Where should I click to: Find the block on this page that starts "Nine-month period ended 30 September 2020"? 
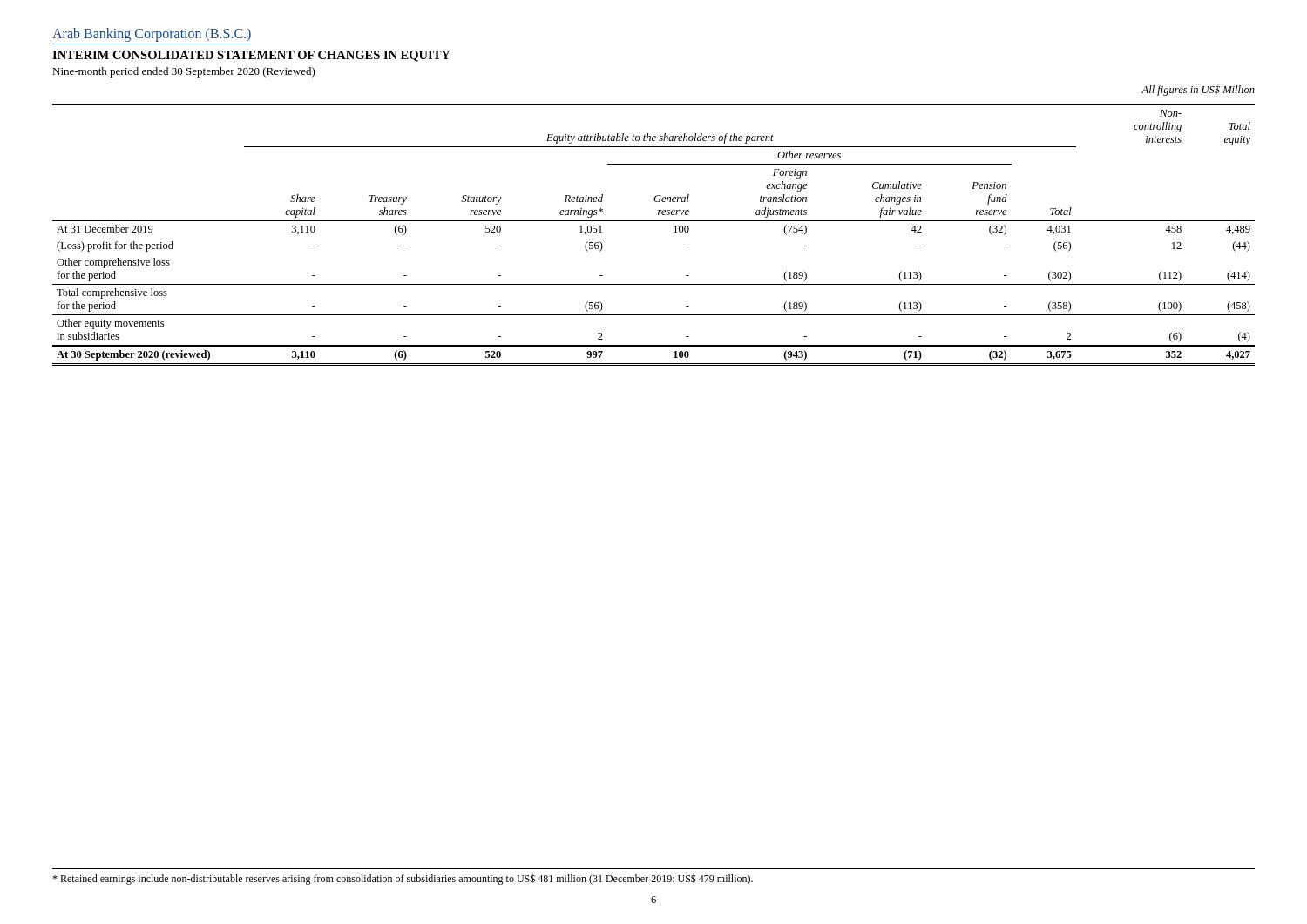pos(184,71)
